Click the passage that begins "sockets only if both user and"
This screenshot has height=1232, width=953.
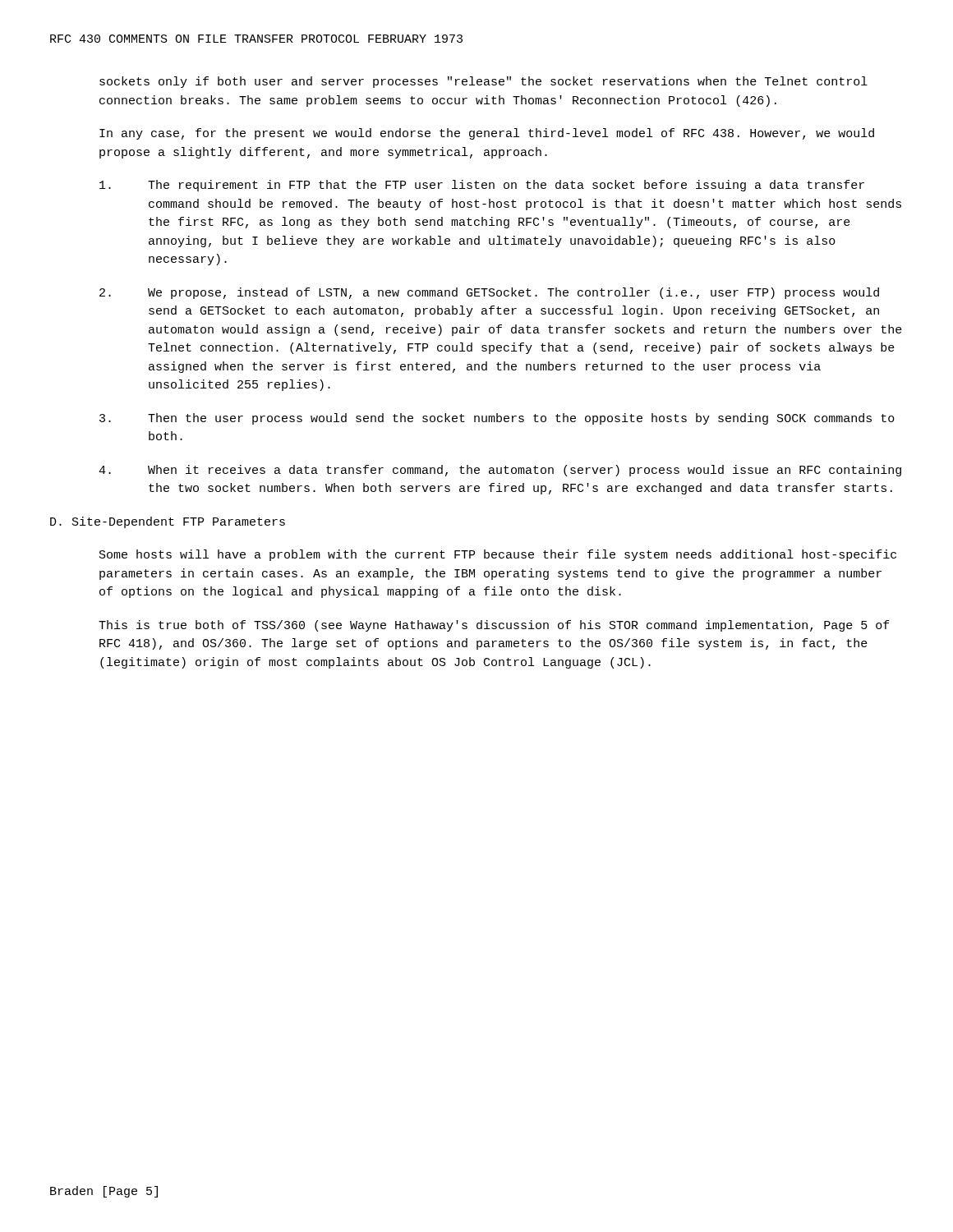click(501, 92)
